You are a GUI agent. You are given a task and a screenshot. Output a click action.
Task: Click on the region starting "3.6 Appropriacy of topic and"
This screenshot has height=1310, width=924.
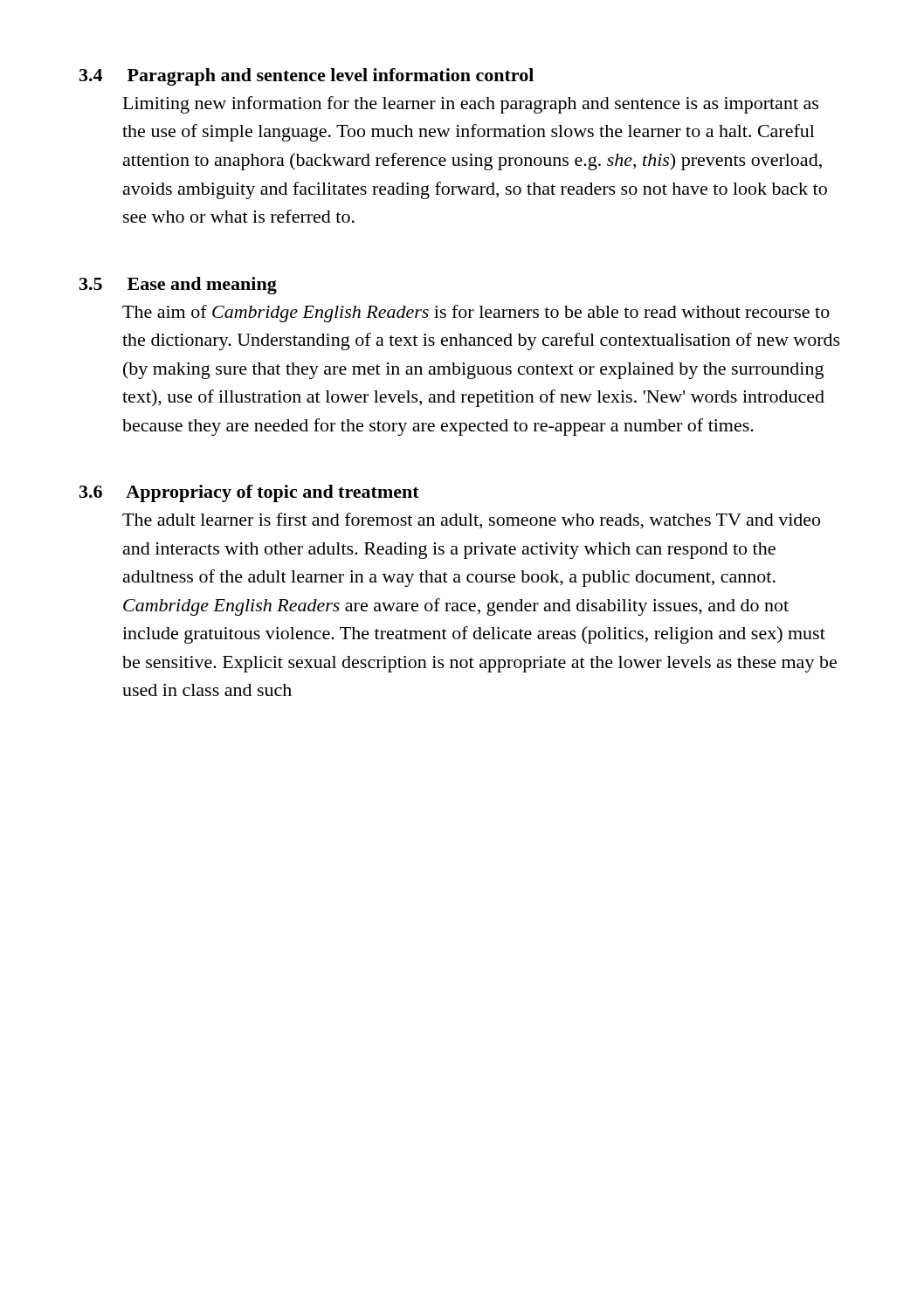tap(249, 492)
